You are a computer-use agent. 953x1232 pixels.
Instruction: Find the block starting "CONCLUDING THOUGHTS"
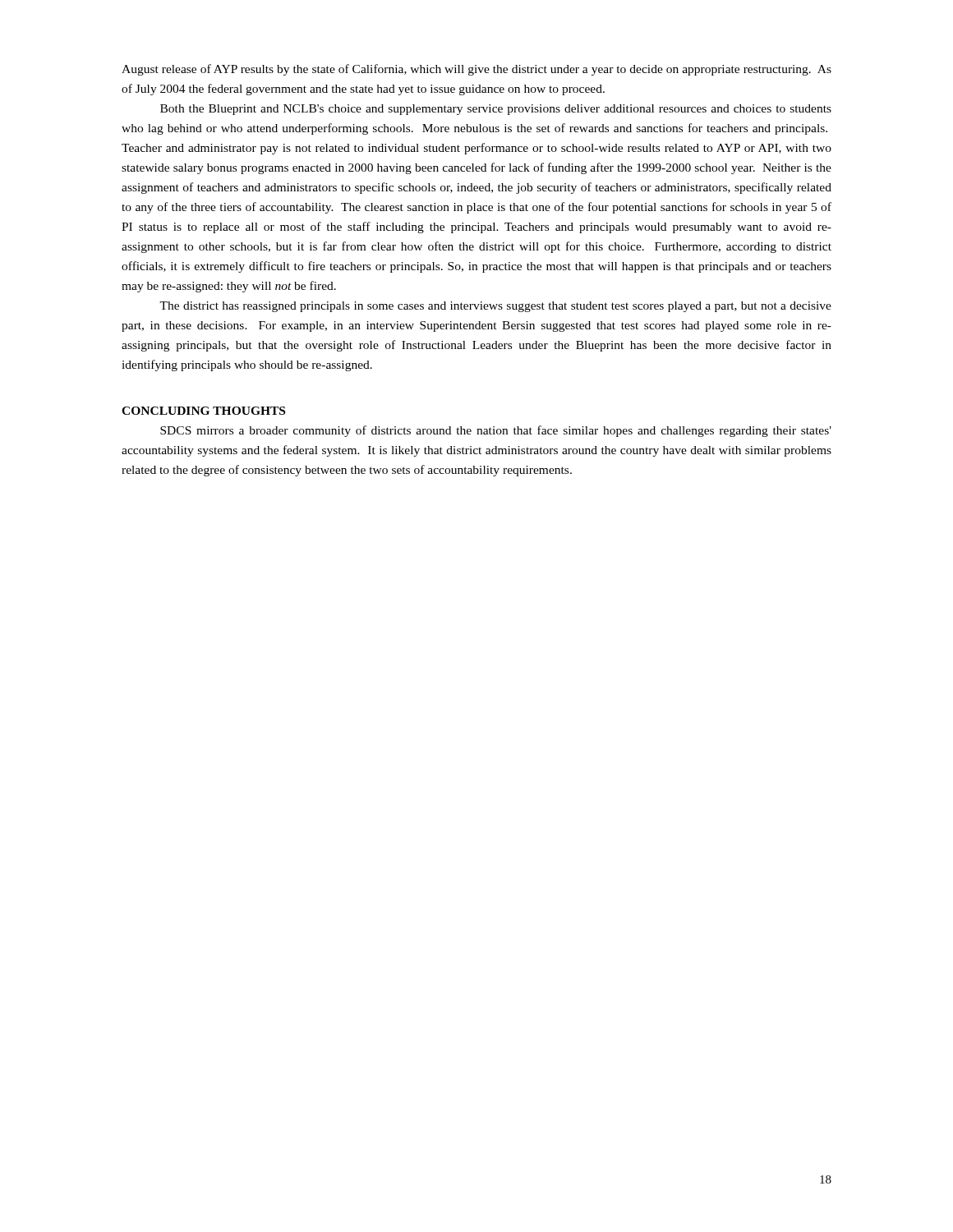click(x=203, y=411)
